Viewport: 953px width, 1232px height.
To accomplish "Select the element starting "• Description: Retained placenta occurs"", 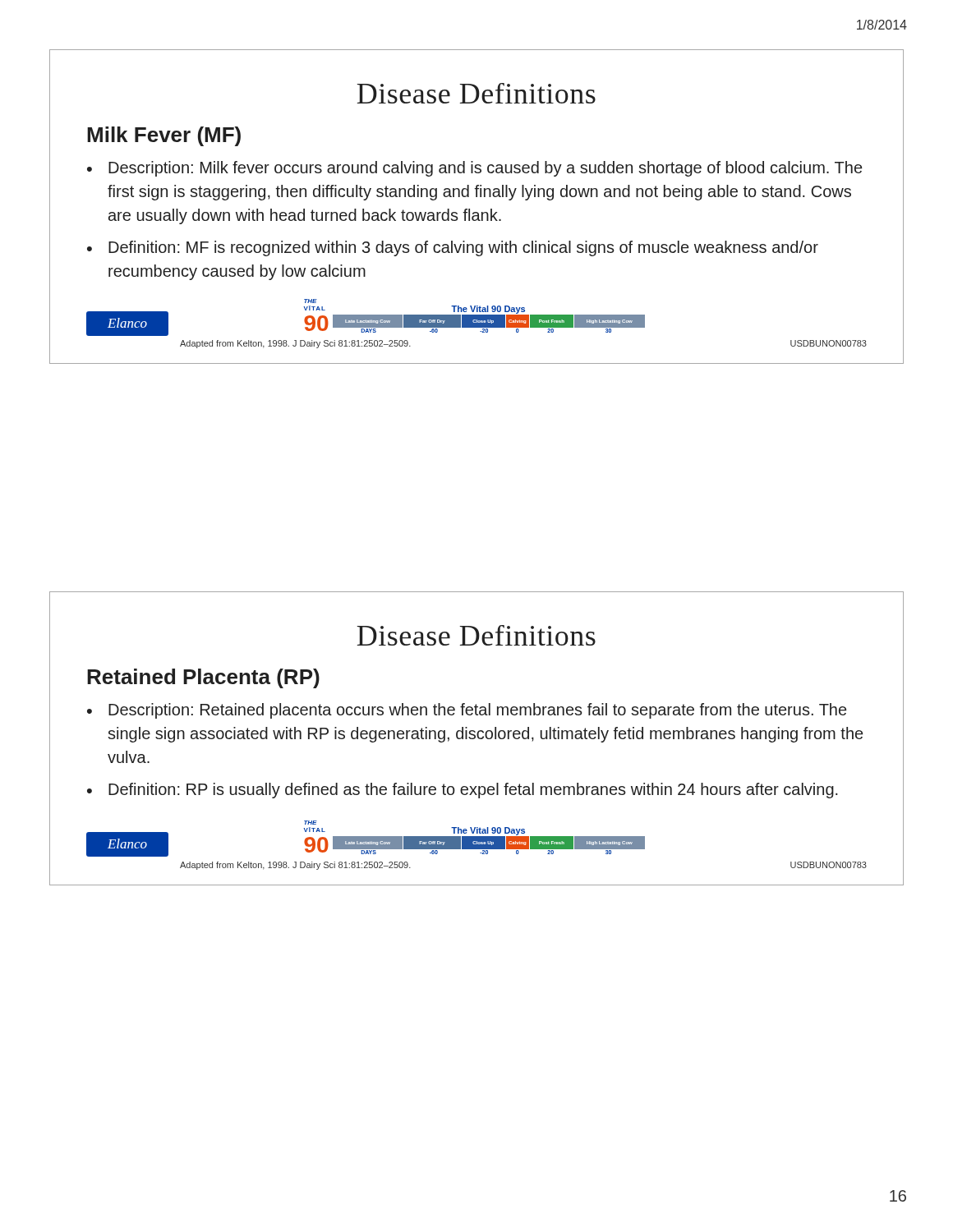I will coord(476,734).
